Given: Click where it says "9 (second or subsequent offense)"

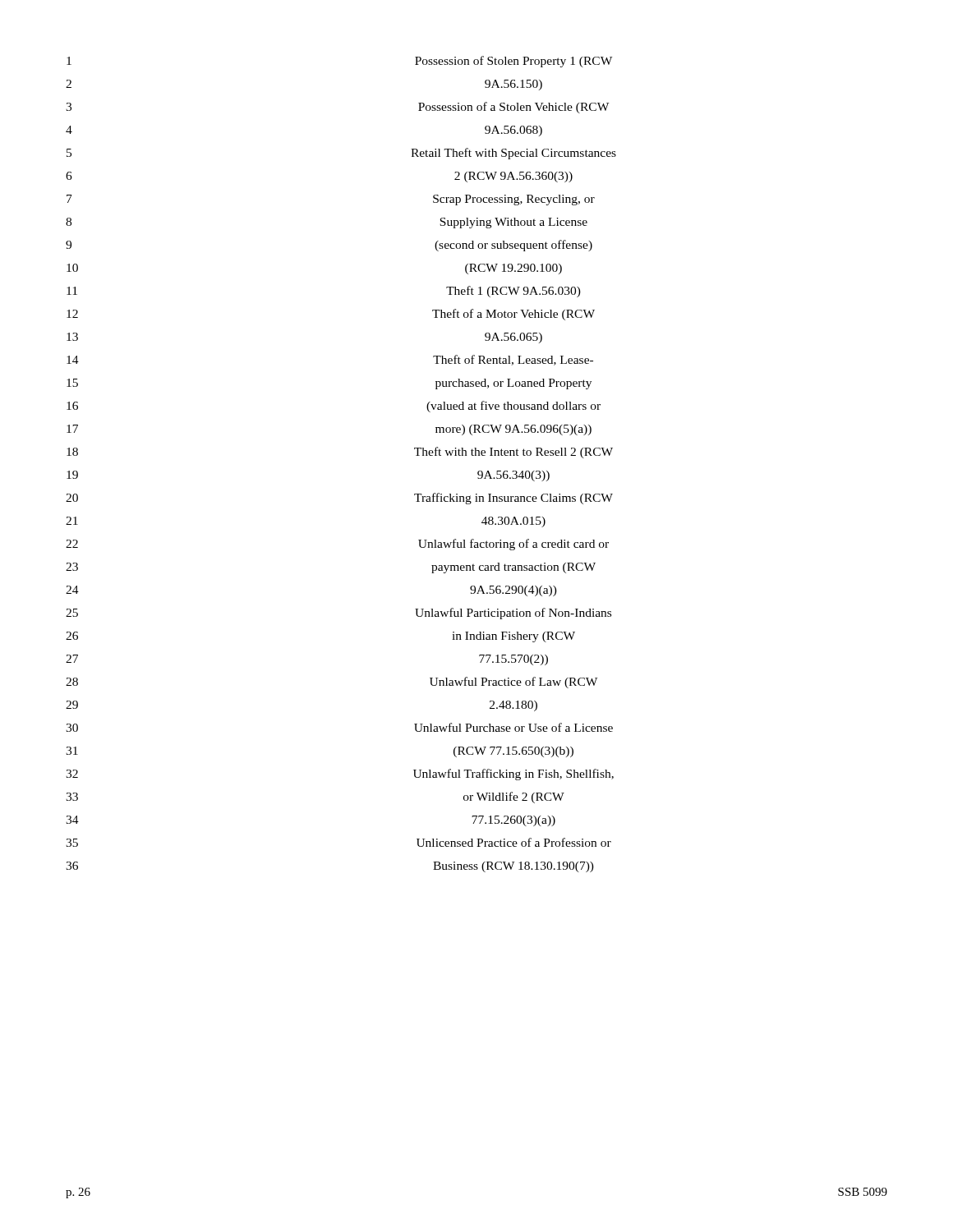Looking at the screenshot, I should (476, 244).
